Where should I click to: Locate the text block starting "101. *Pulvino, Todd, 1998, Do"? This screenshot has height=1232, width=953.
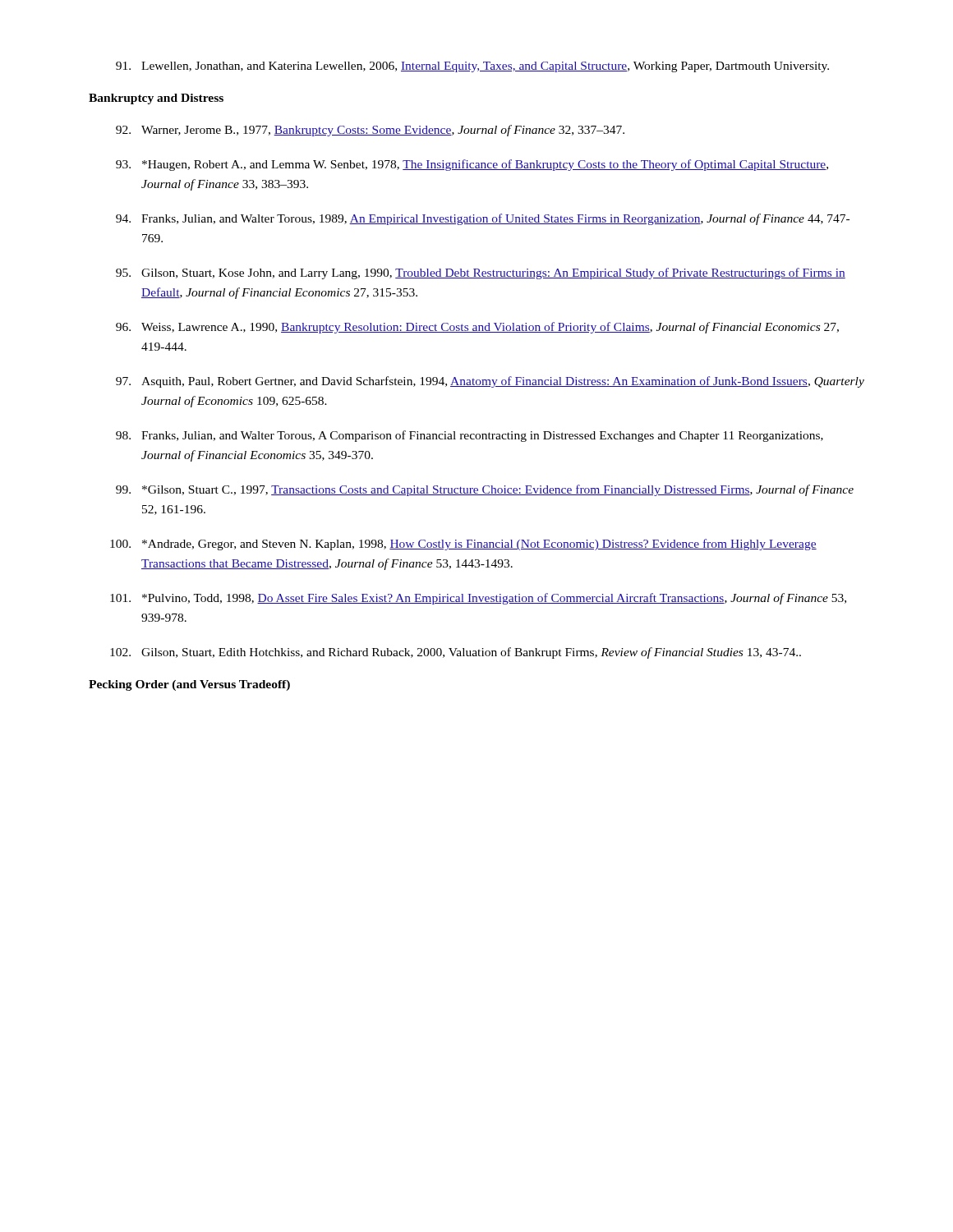pyautogui.click(x=476, y=608)
